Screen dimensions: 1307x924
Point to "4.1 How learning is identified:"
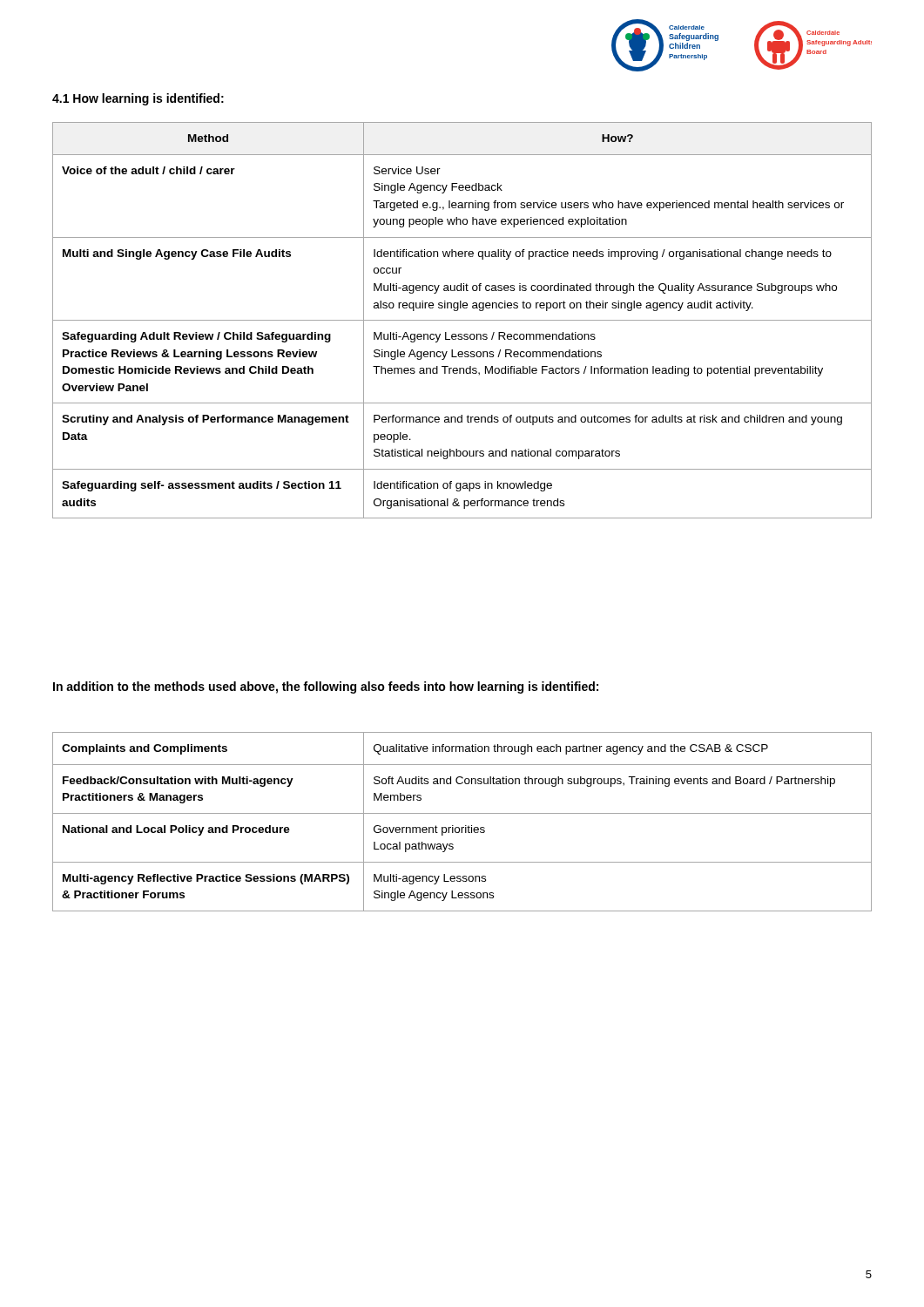pos(138,98)
